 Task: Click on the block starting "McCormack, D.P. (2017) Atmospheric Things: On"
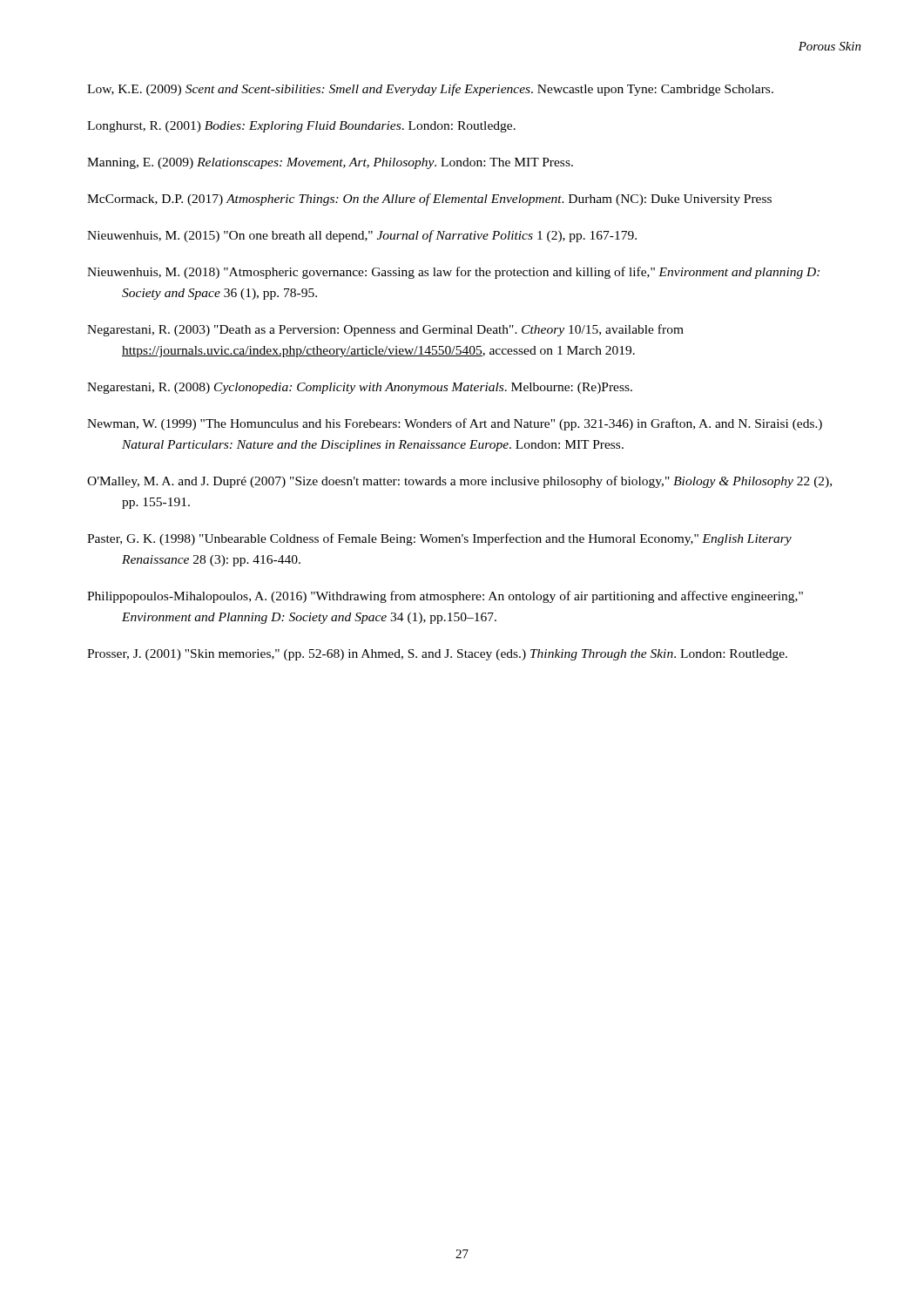coord(430,198)
